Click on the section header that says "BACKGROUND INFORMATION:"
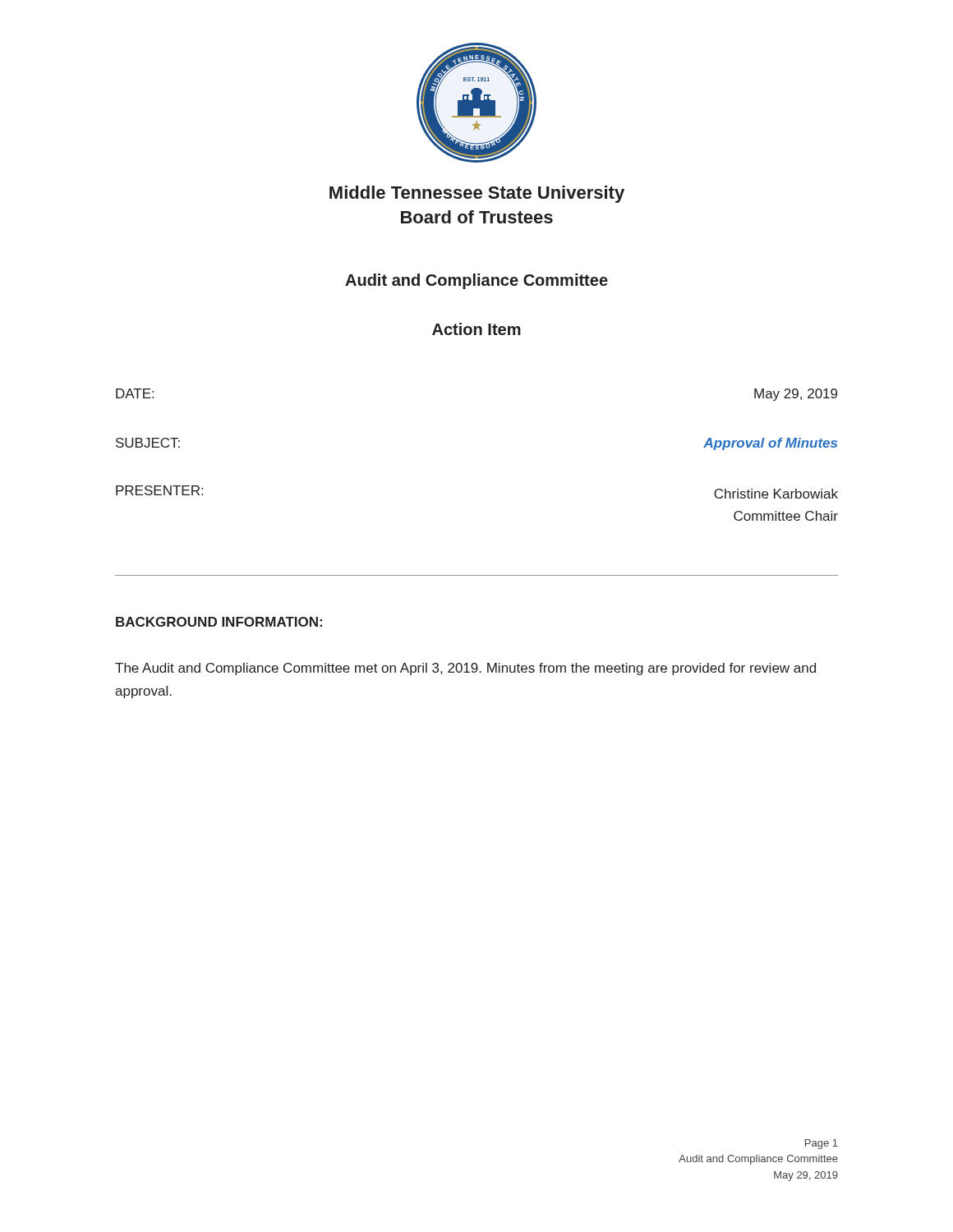This screenshot has height=1232, width=953. pos(219,622)
